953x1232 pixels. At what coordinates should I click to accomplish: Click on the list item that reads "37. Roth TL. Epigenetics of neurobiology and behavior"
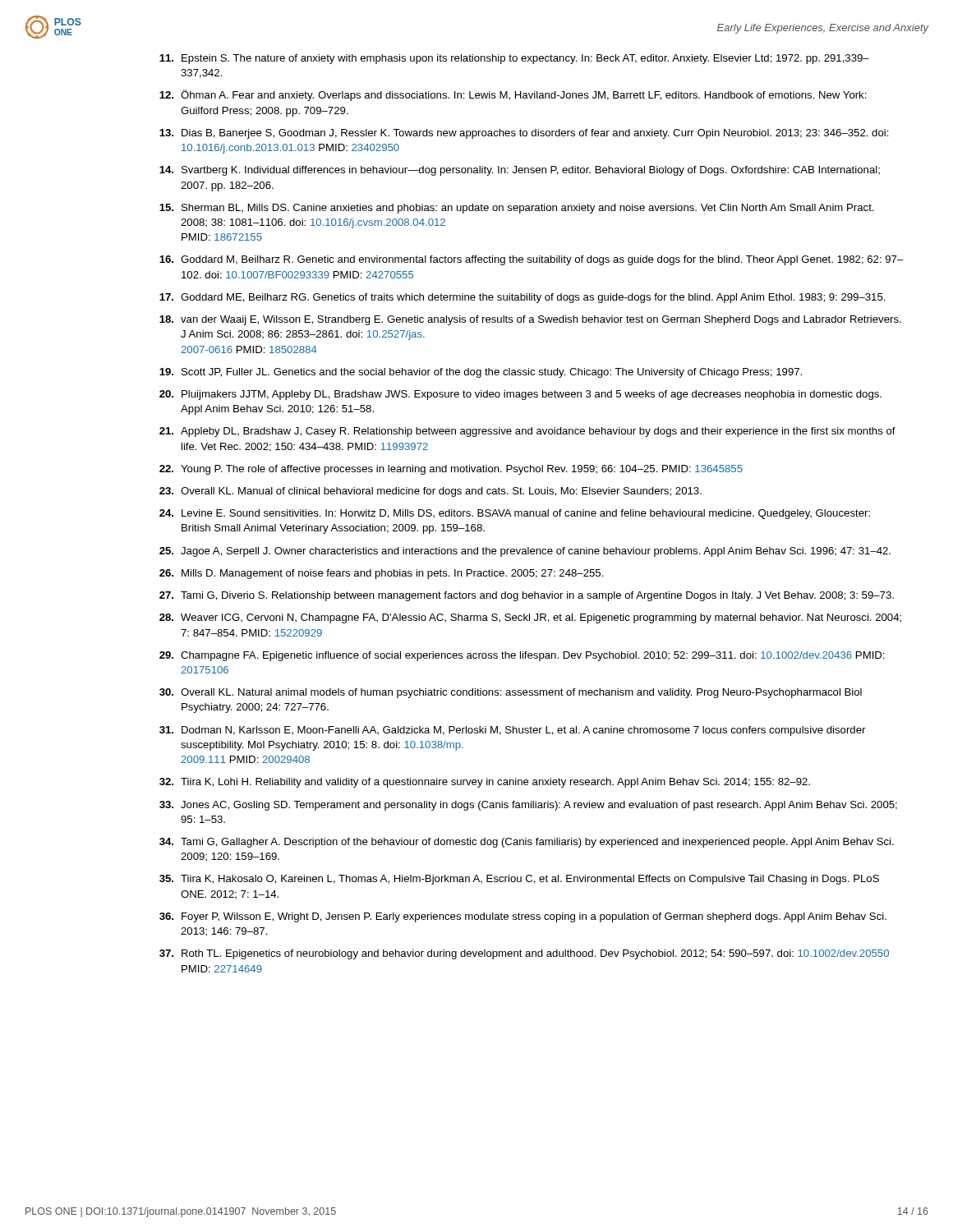526,961
